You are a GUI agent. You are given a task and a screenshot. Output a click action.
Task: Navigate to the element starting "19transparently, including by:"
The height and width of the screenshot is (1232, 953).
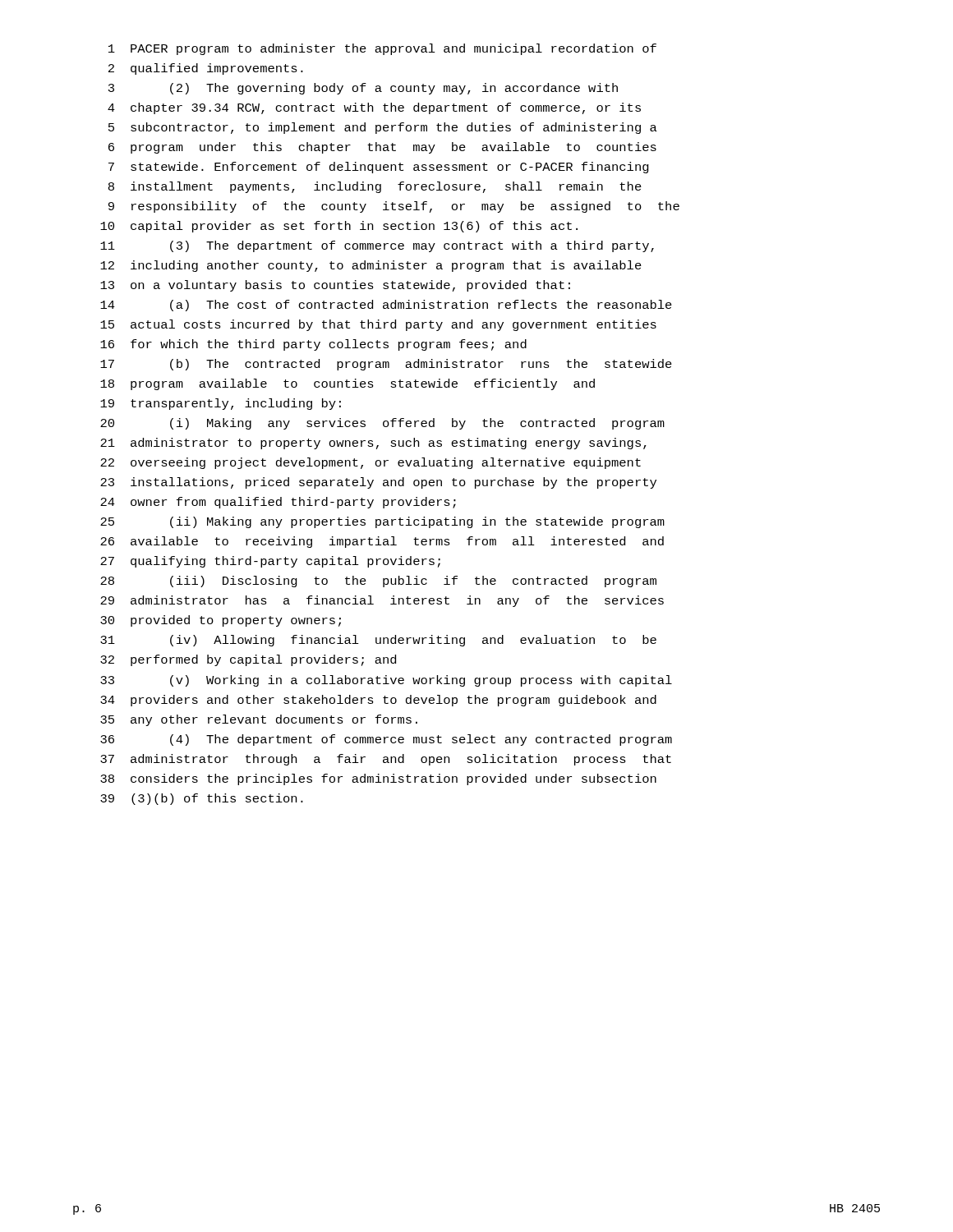pyautogui.click(x=221, y=404)
